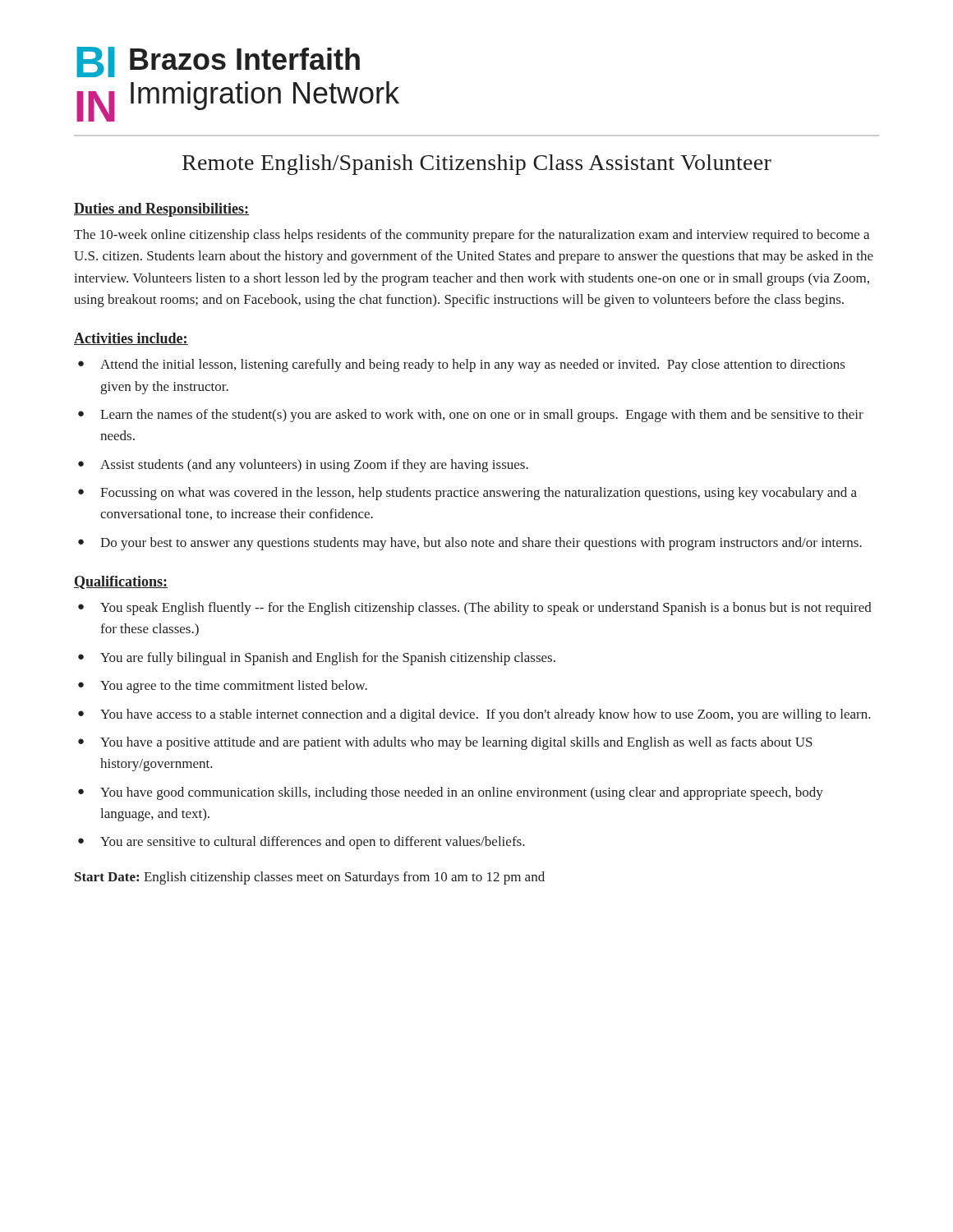Screen dimensions: 1232x953
Task: Select the logo
Action: [x=476, y=84]
